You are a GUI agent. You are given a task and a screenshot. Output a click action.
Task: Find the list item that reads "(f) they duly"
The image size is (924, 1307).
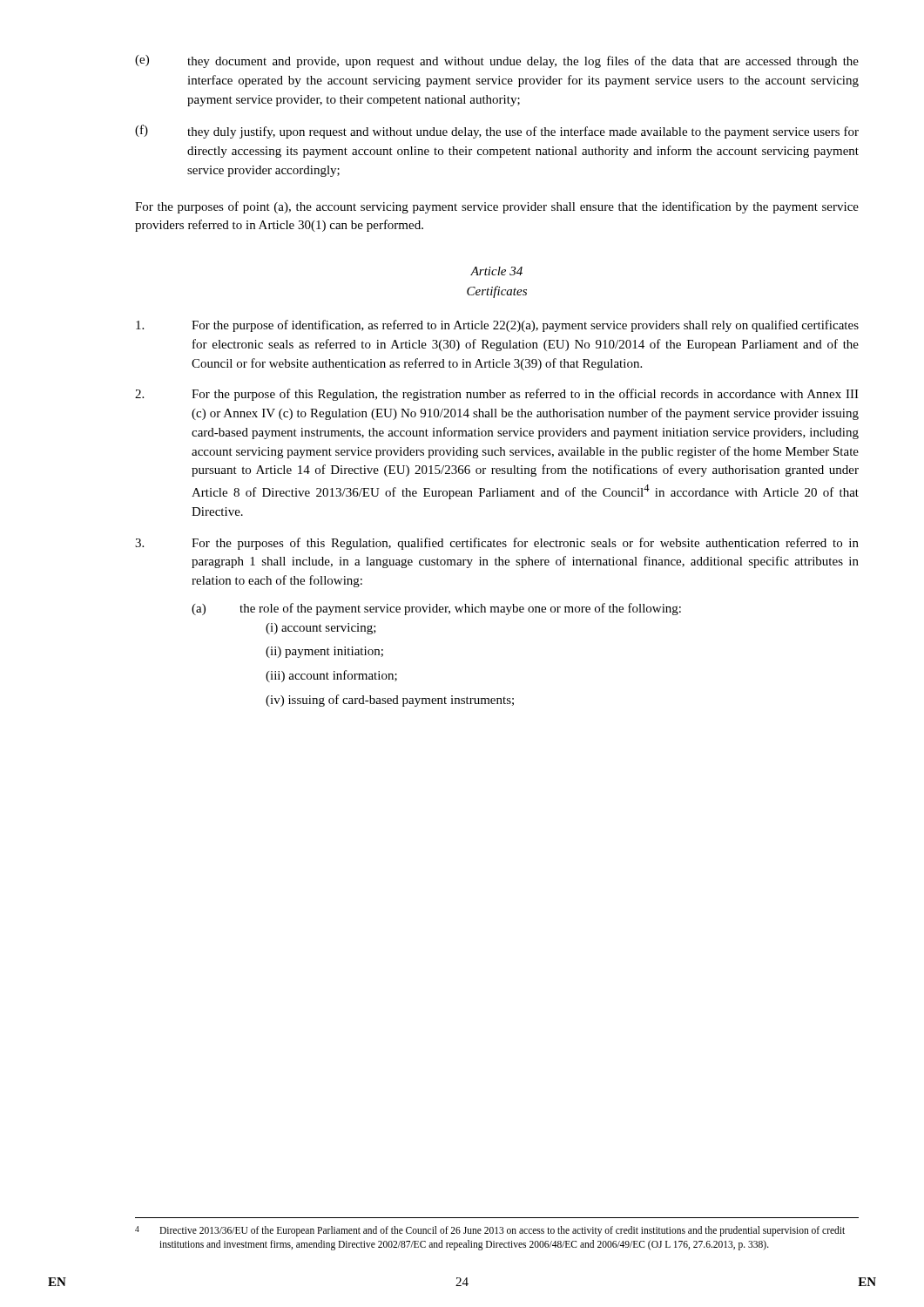pyautogui.click(x=497, y=152)
